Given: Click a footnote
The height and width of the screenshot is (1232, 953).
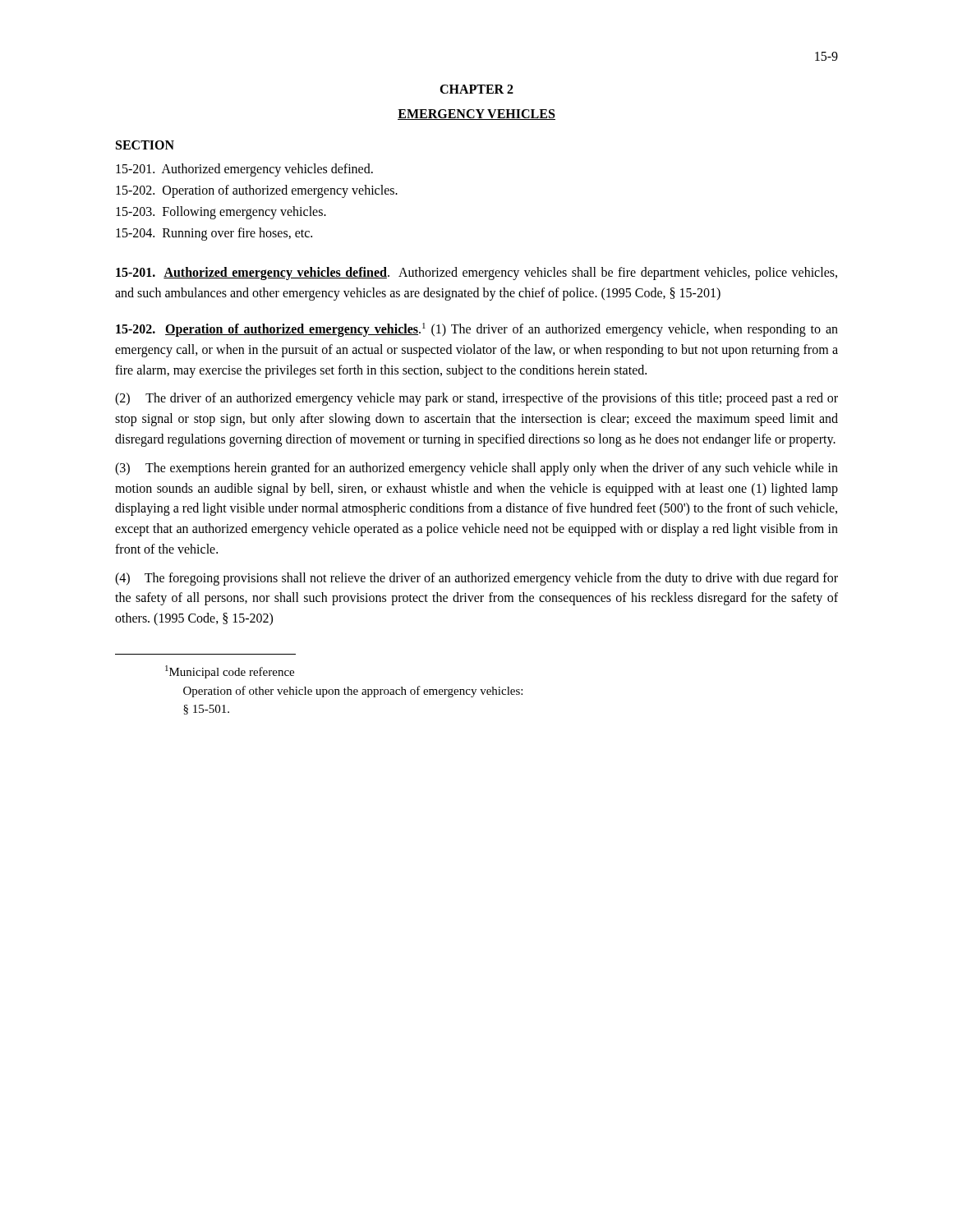Looking at the screenshot, I should [344, 689].
